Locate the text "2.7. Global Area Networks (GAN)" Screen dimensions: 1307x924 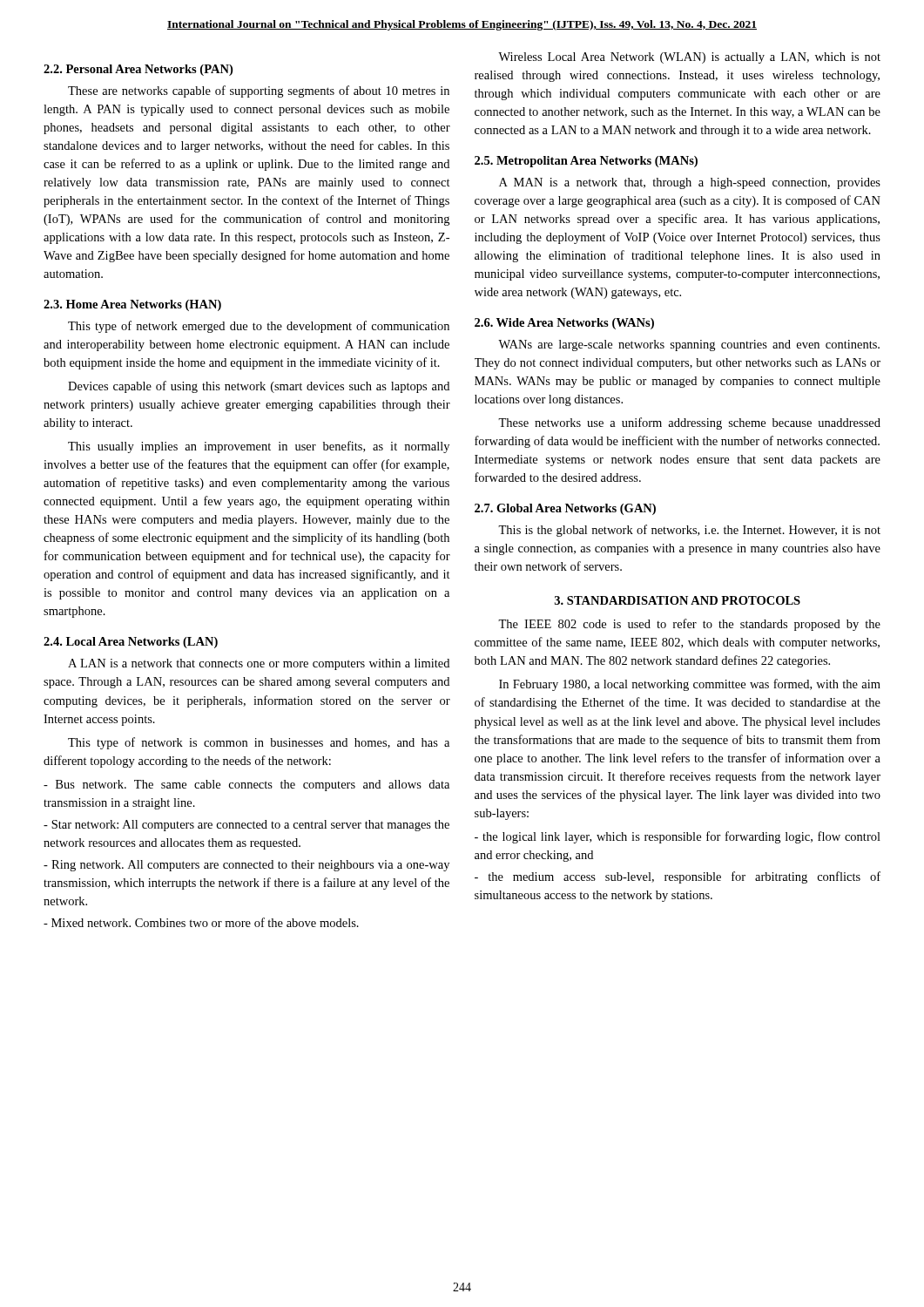(565, 508)
